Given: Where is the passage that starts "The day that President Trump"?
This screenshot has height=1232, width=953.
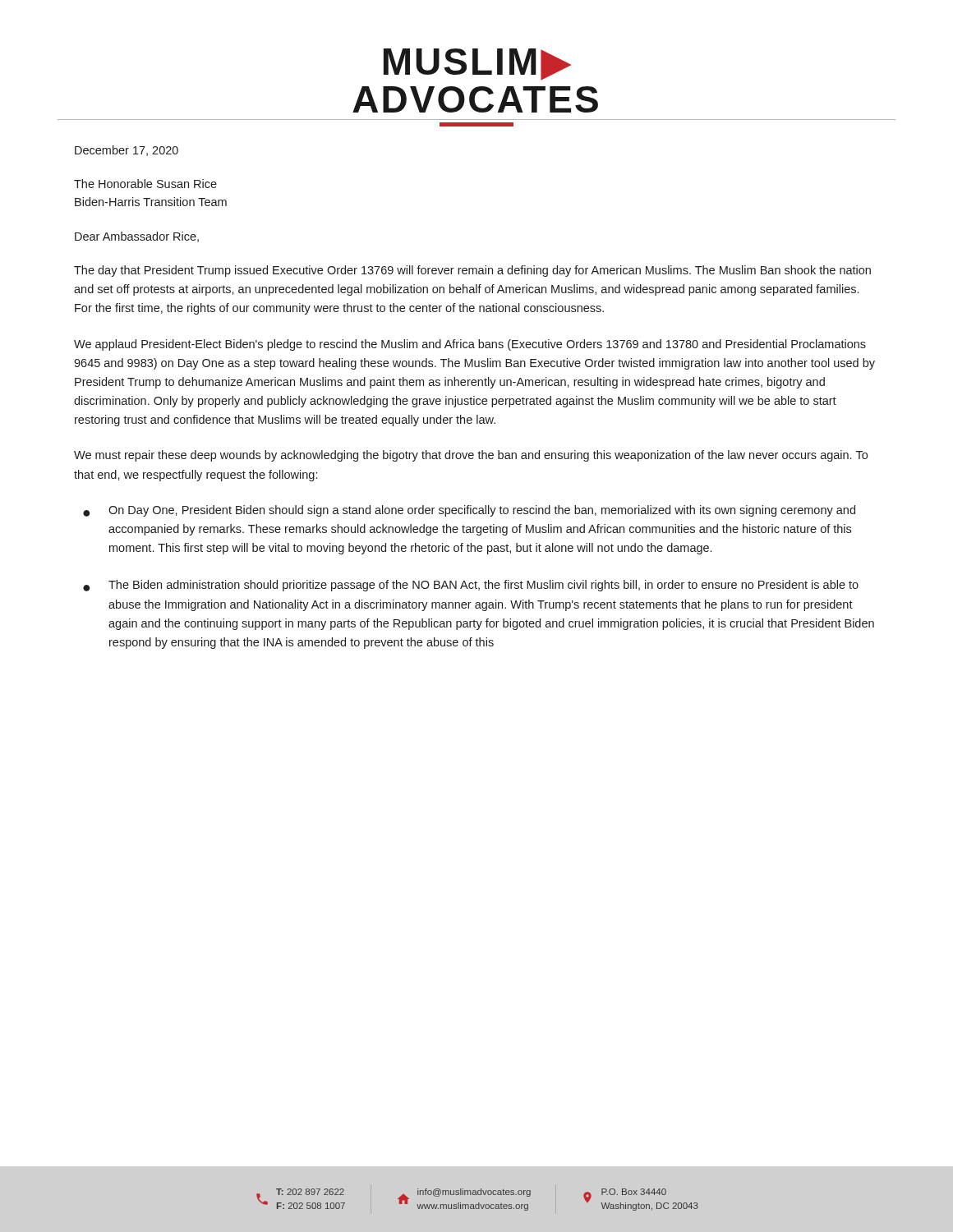Looking at the screenshot, I should coord(473,289).
